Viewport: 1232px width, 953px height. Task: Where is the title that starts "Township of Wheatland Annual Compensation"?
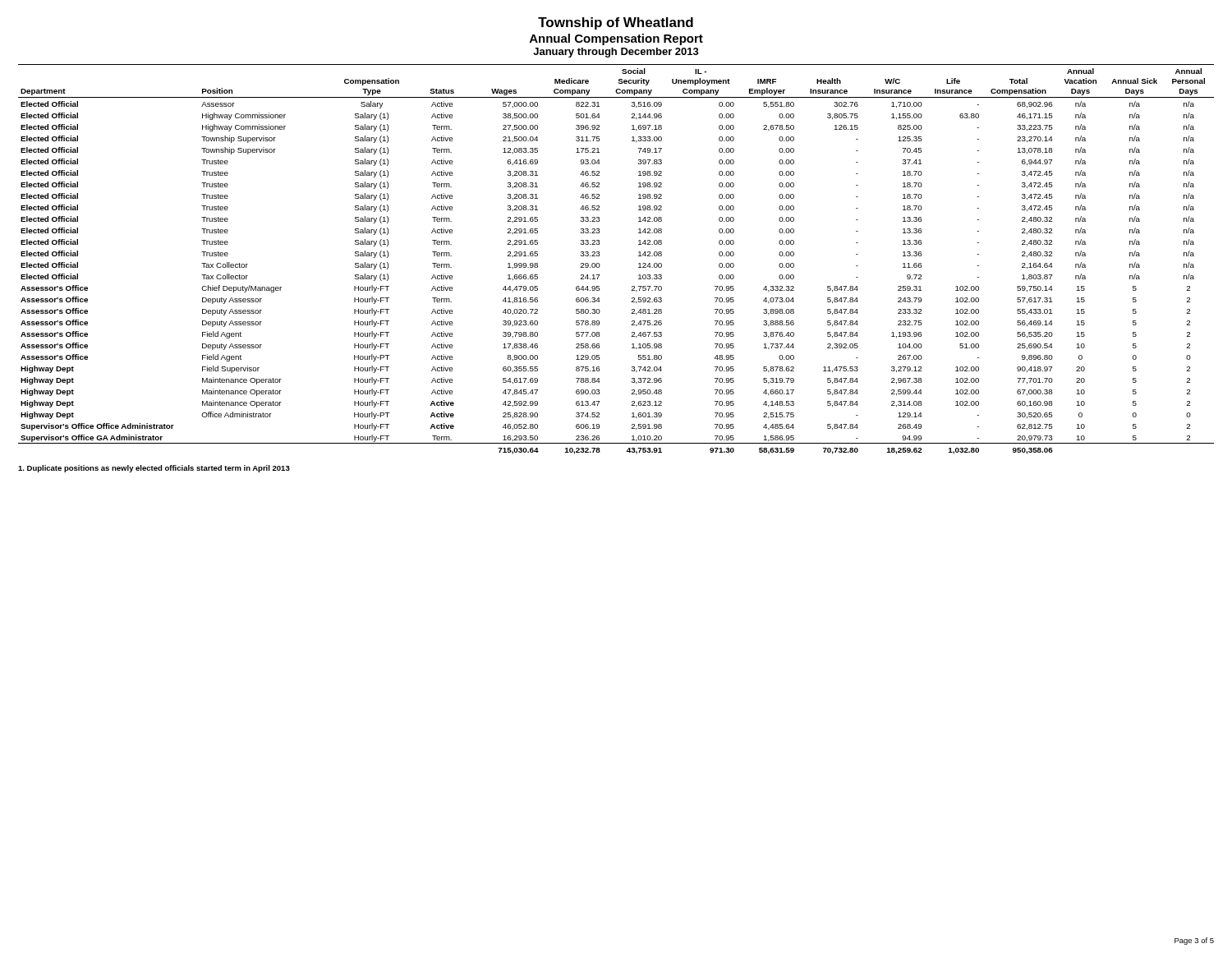coord(616,36)
